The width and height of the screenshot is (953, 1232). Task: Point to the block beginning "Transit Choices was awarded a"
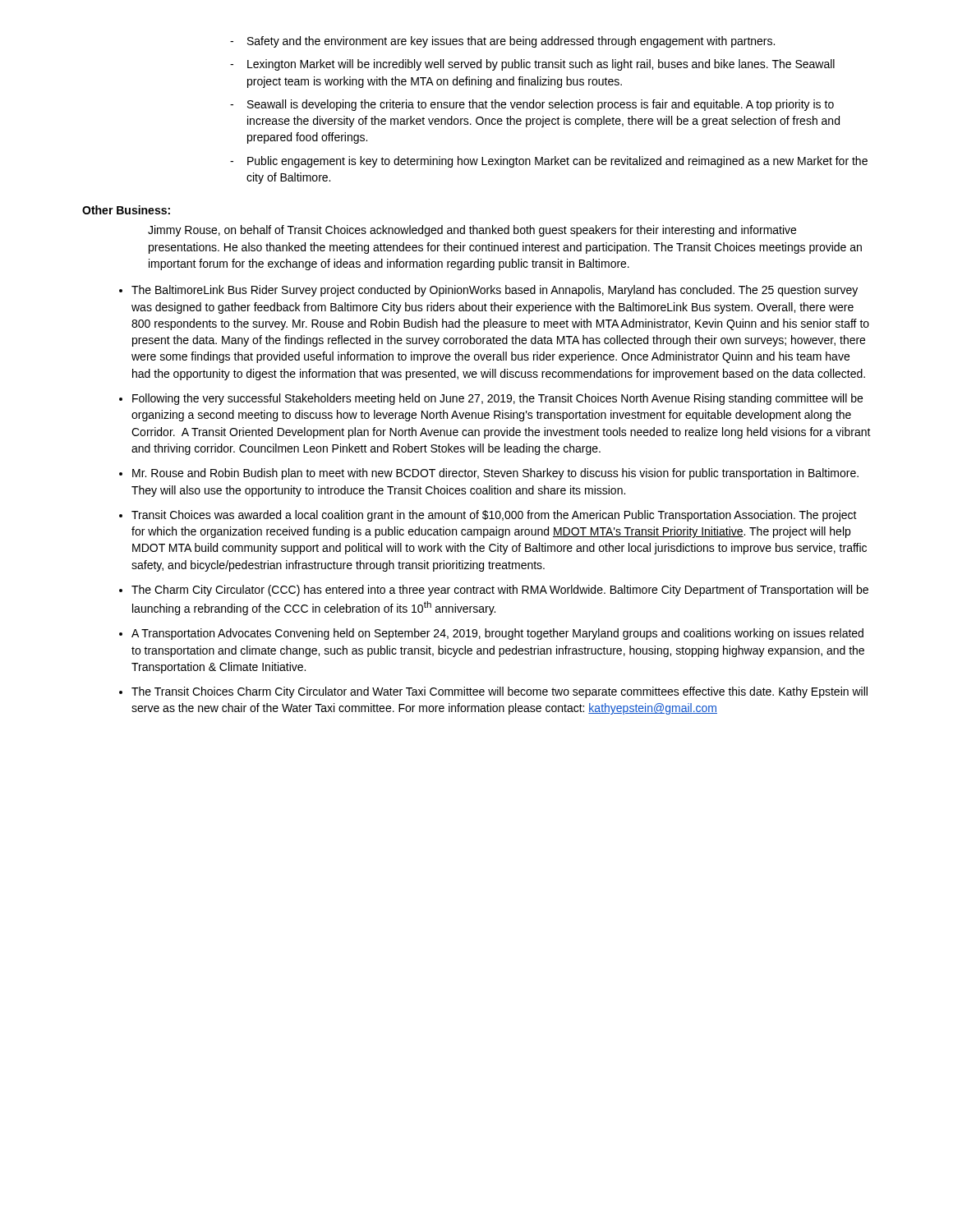(499, 540)
